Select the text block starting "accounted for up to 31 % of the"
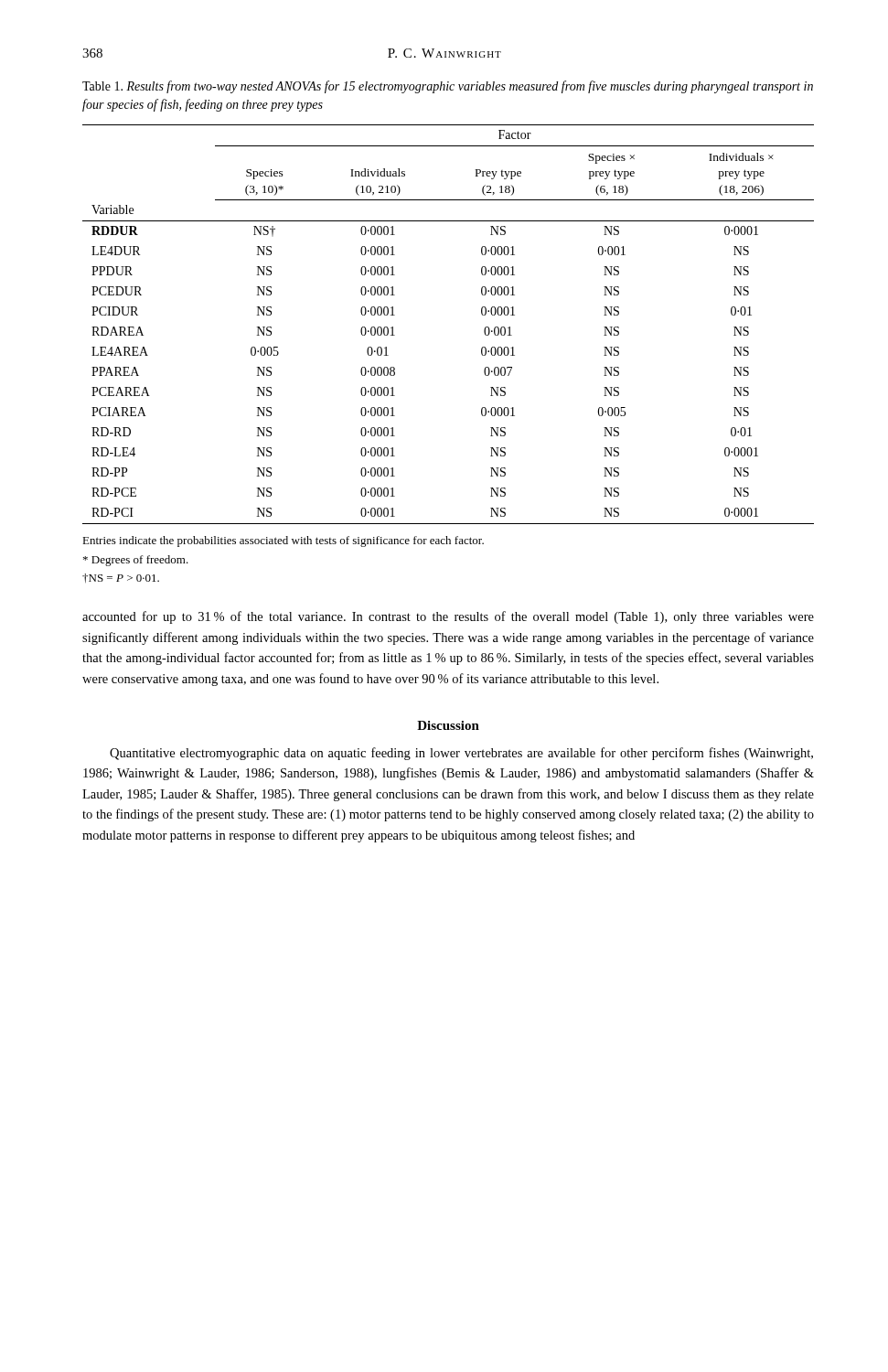Viewport: 888px width, 1372px height. (448, 647)
